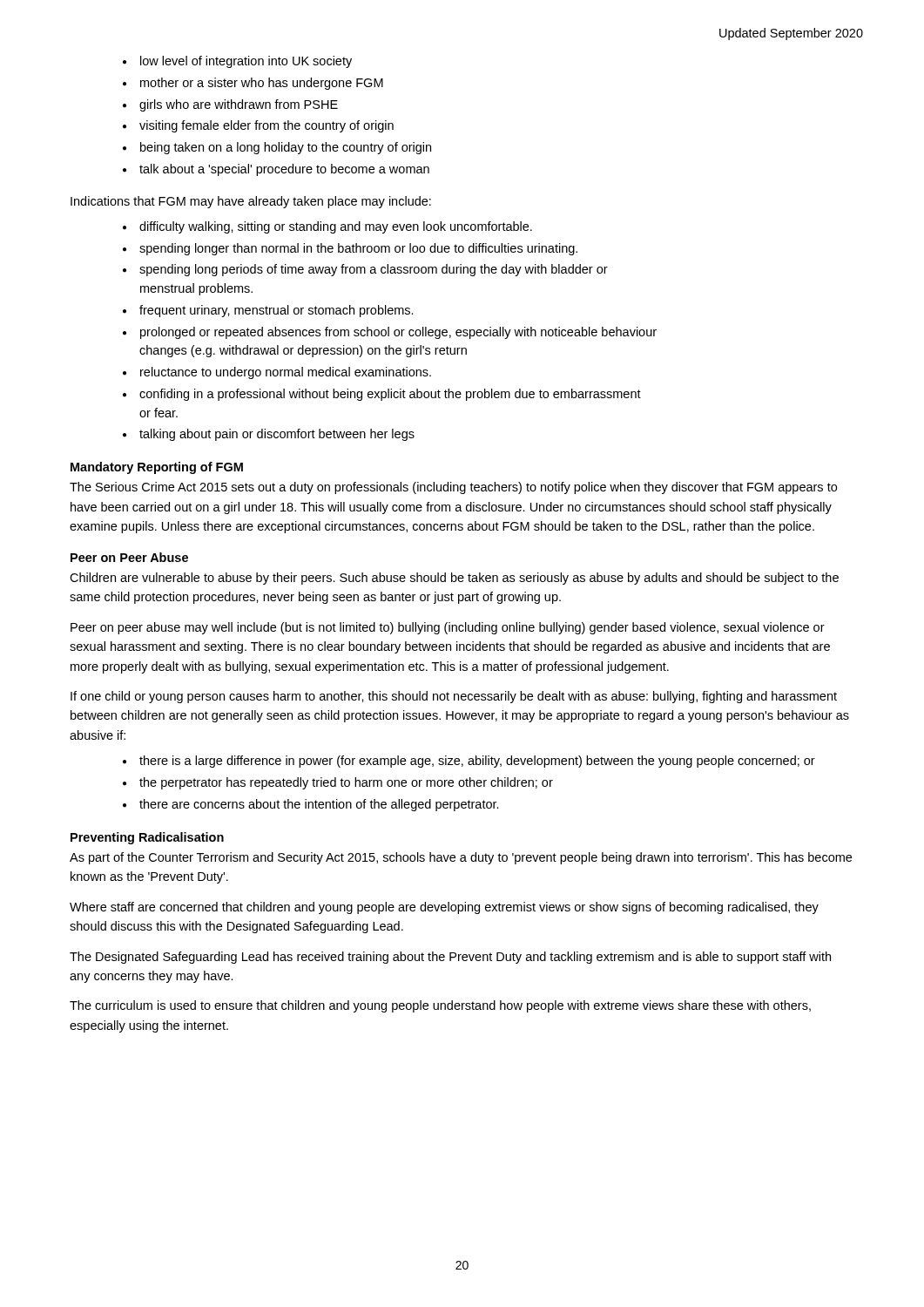924x1307 pixels.
Task: Locate the section header that says "Peer on Peer Abuse"
Action: [x=129, y=557]
